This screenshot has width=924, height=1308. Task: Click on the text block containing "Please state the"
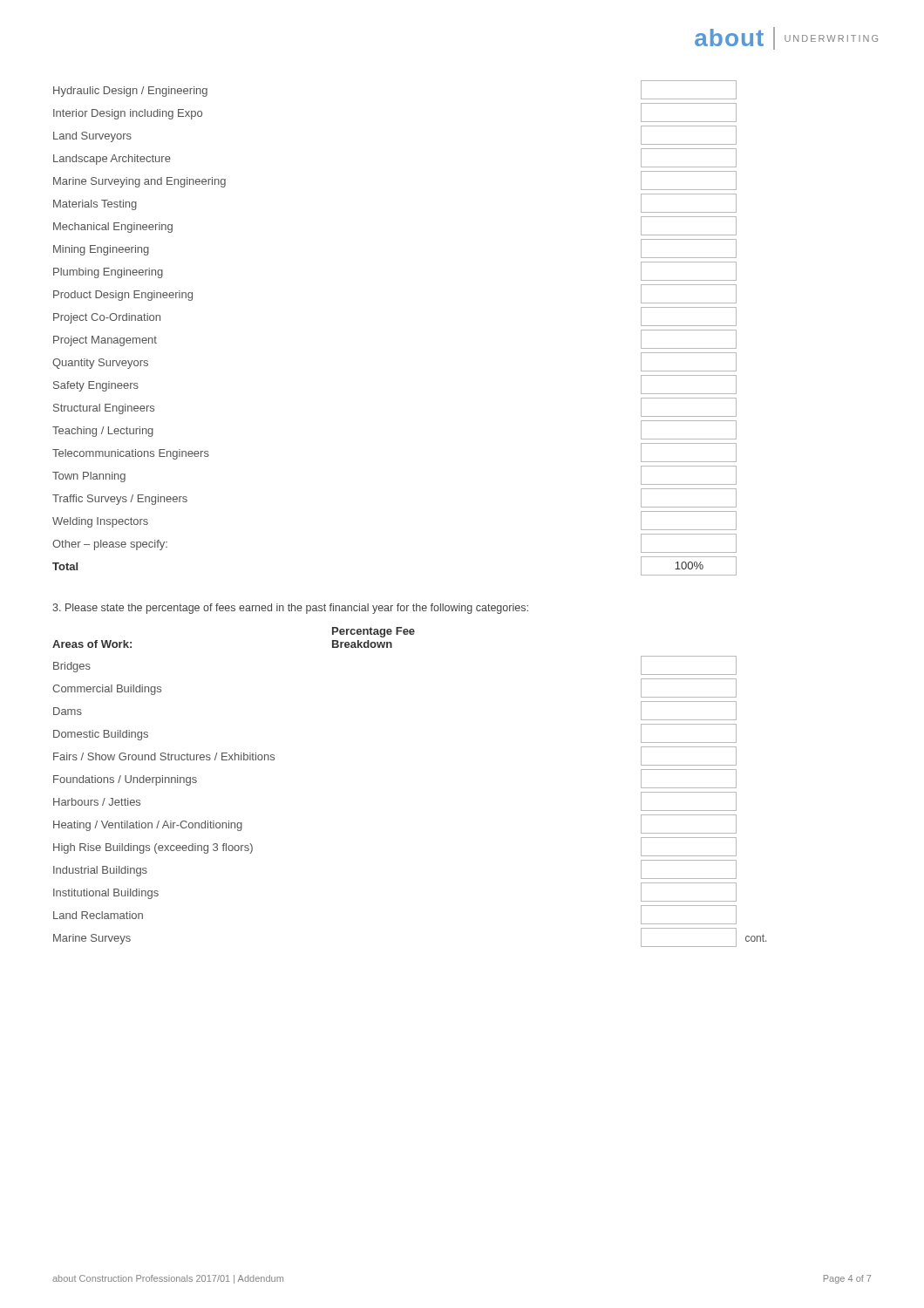[x=291, y=608]
